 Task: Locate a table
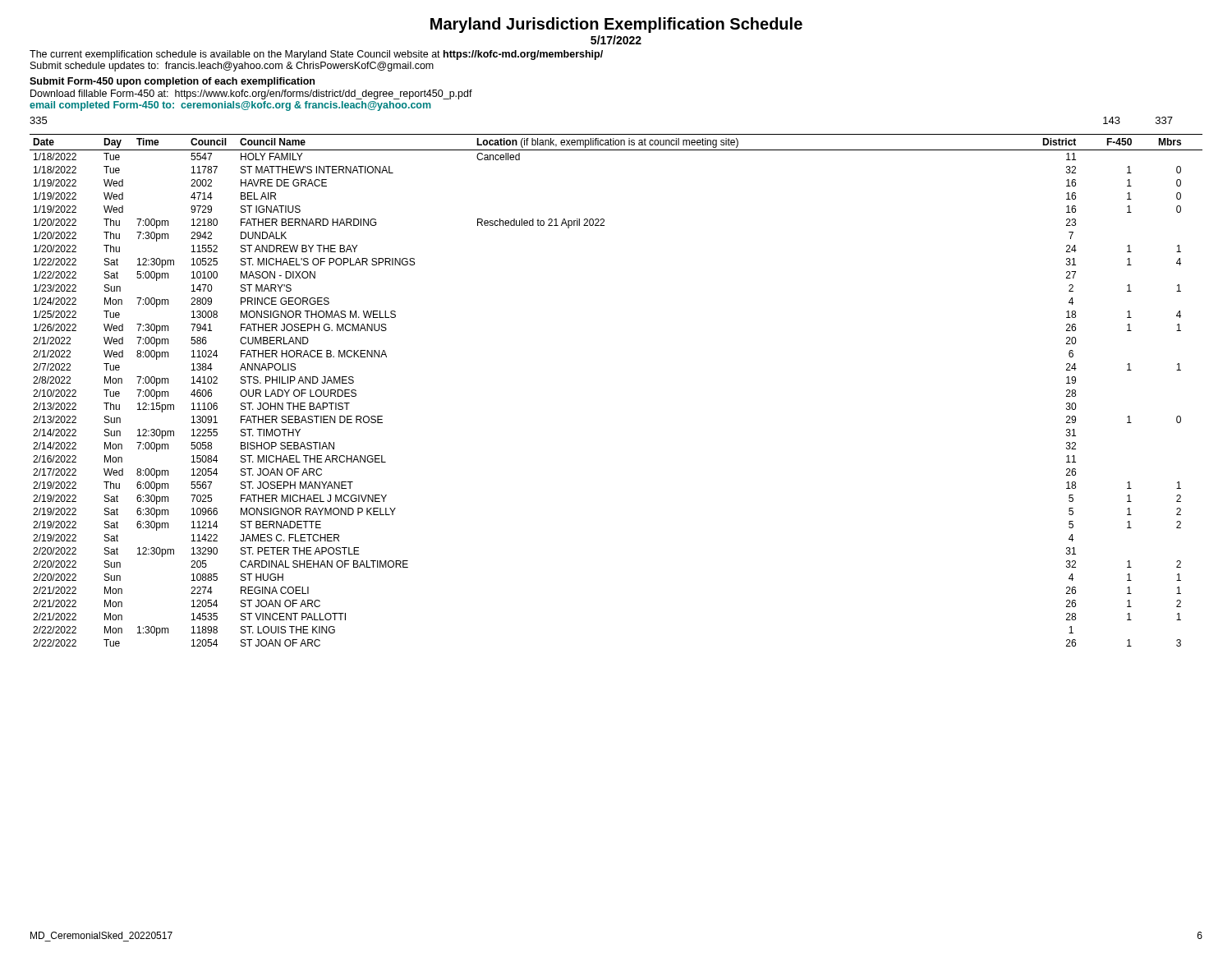point(616,392)
